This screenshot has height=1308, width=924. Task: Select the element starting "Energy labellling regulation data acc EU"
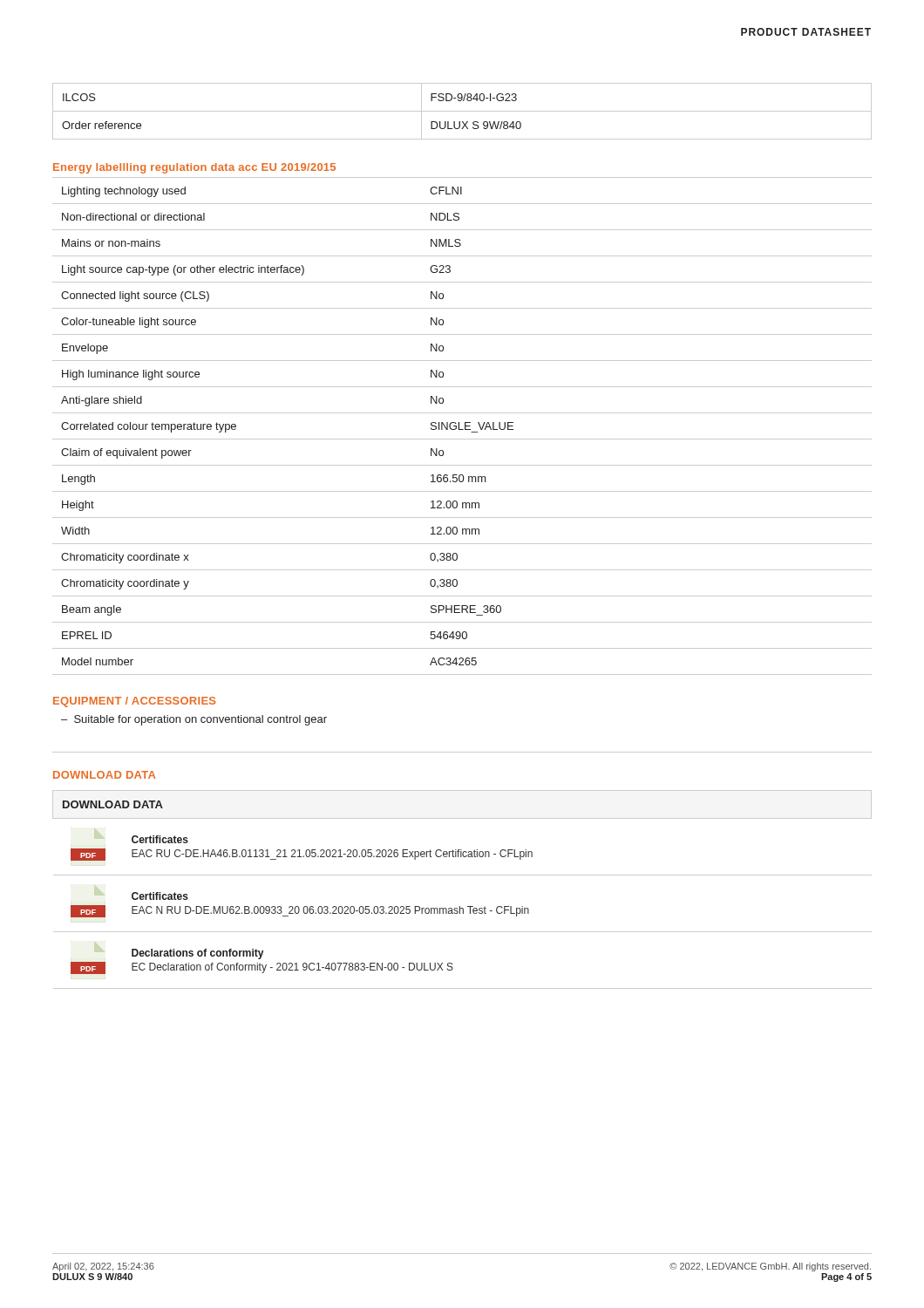point(194,167)
